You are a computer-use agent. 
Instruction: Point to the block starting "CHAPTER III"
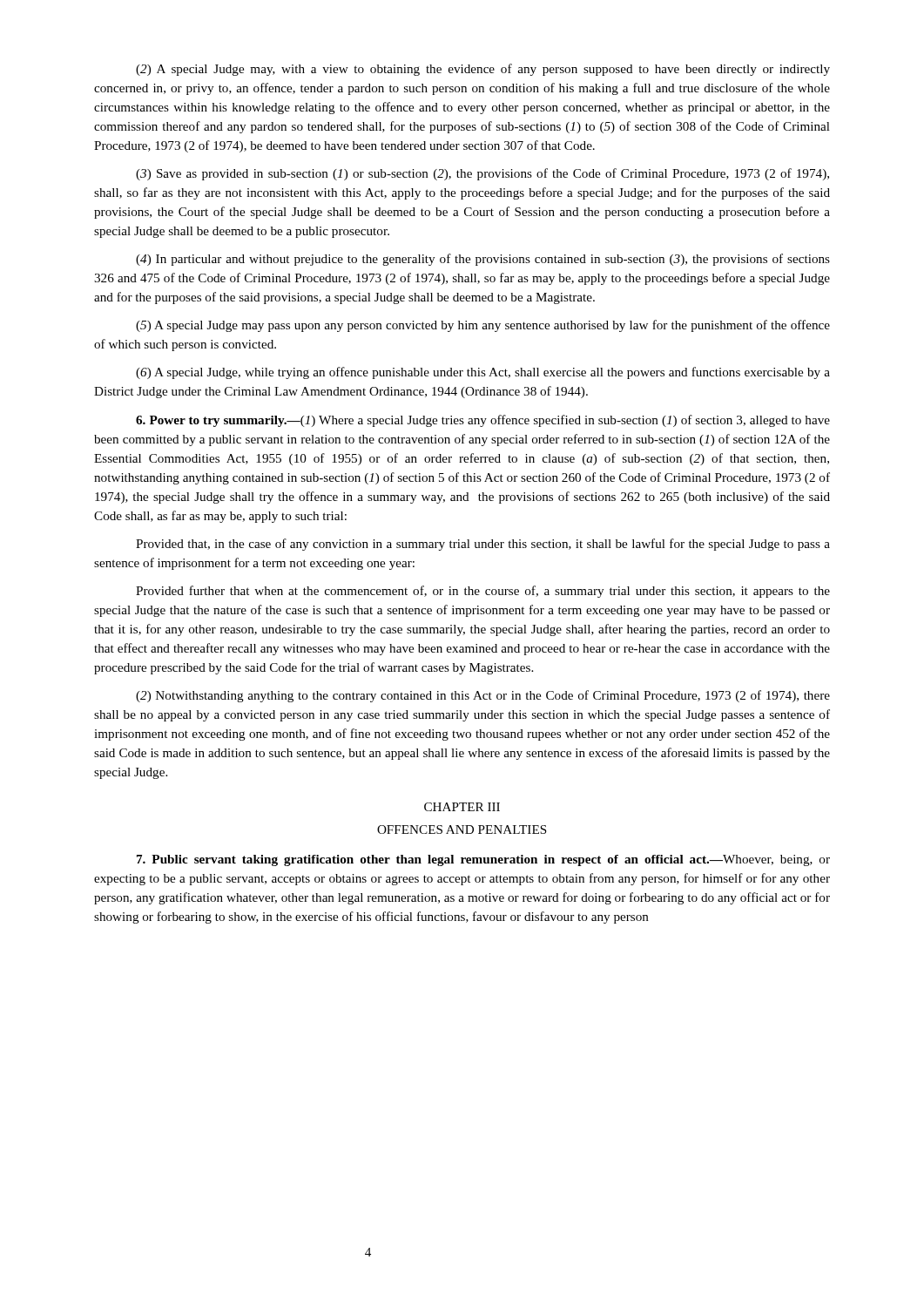(x=462, y=807)
